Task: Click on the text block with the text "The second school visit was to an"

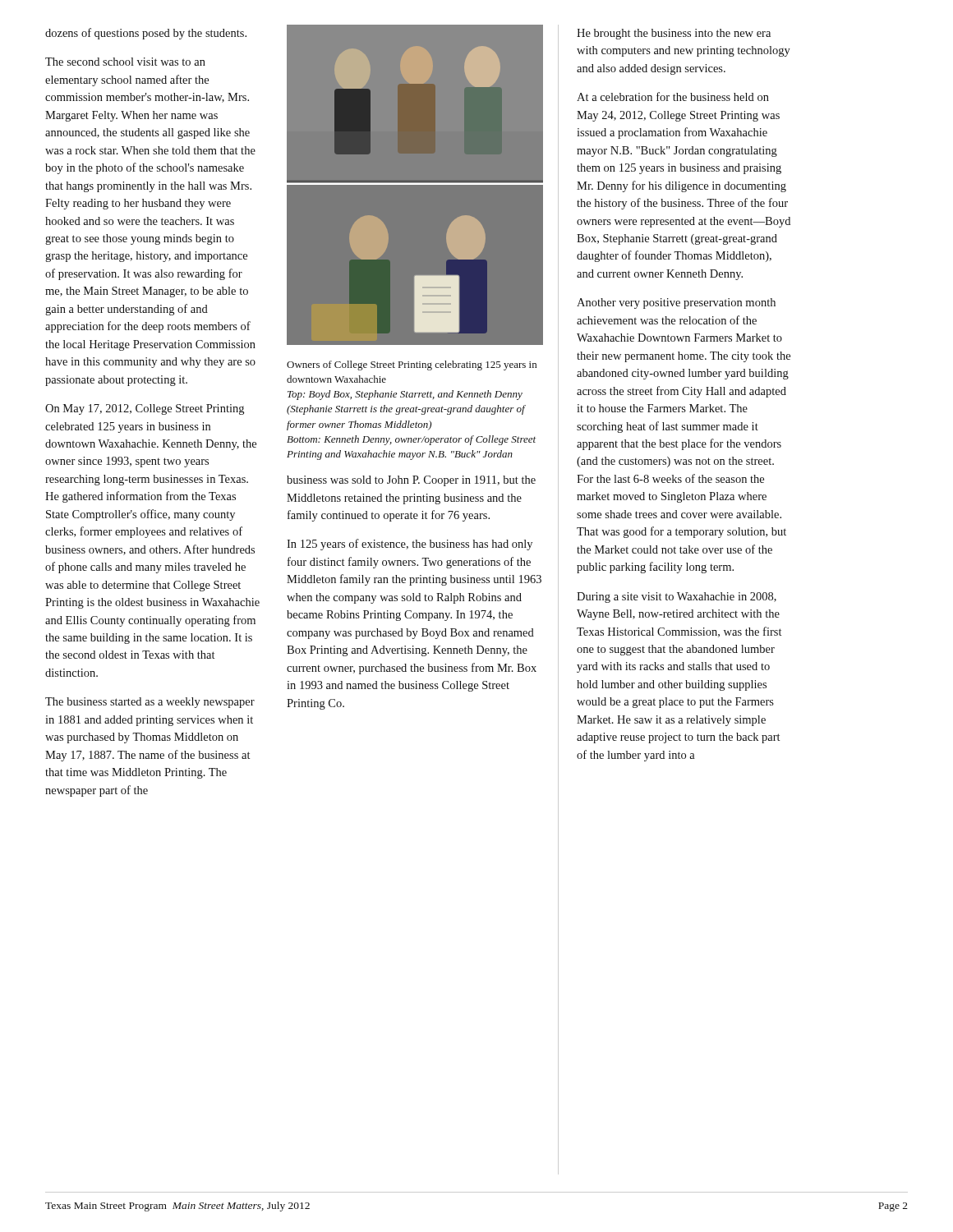Action: point(150,221)
